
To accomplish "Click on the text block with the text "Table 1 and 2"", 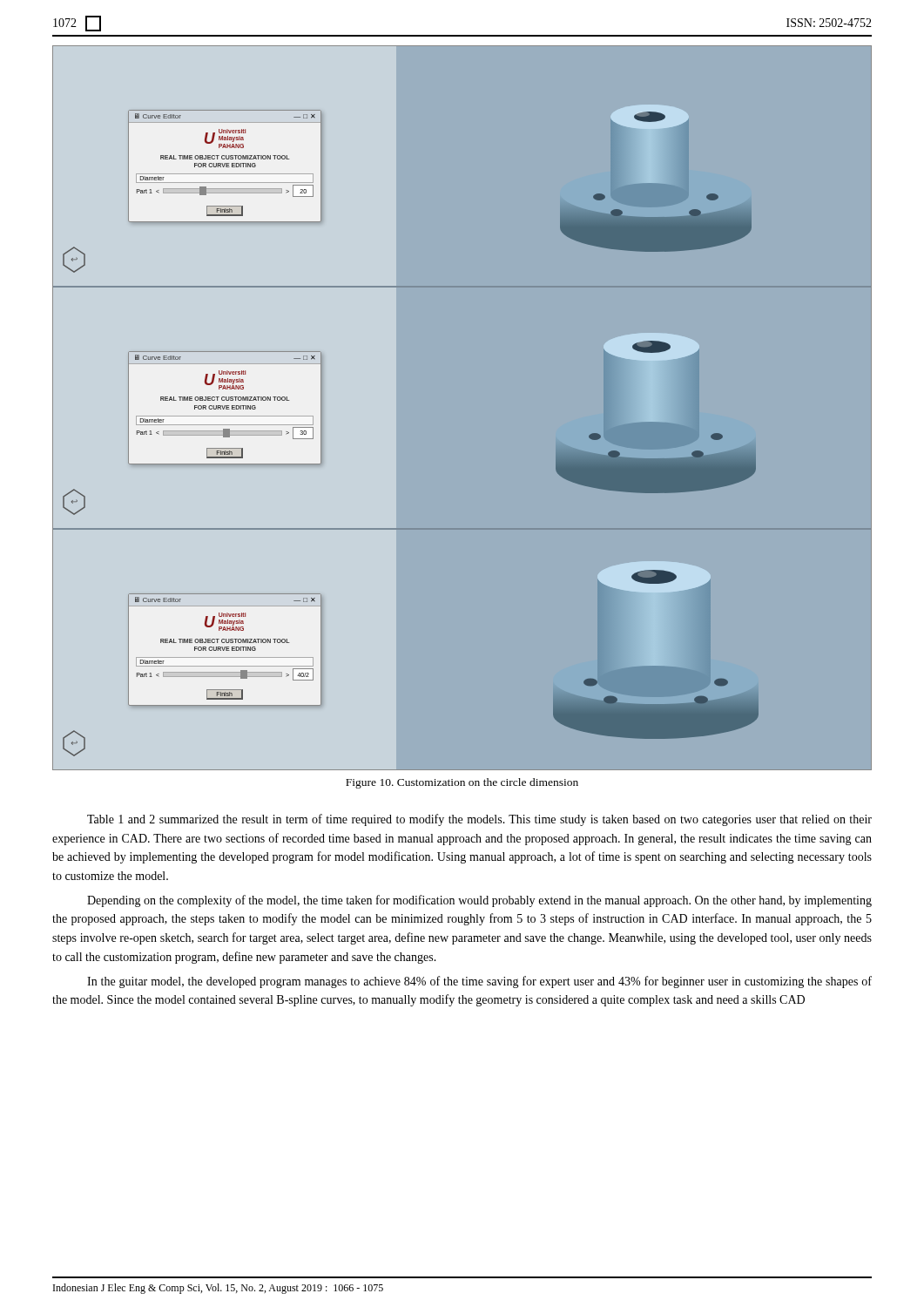I will [x=462, y=910].
